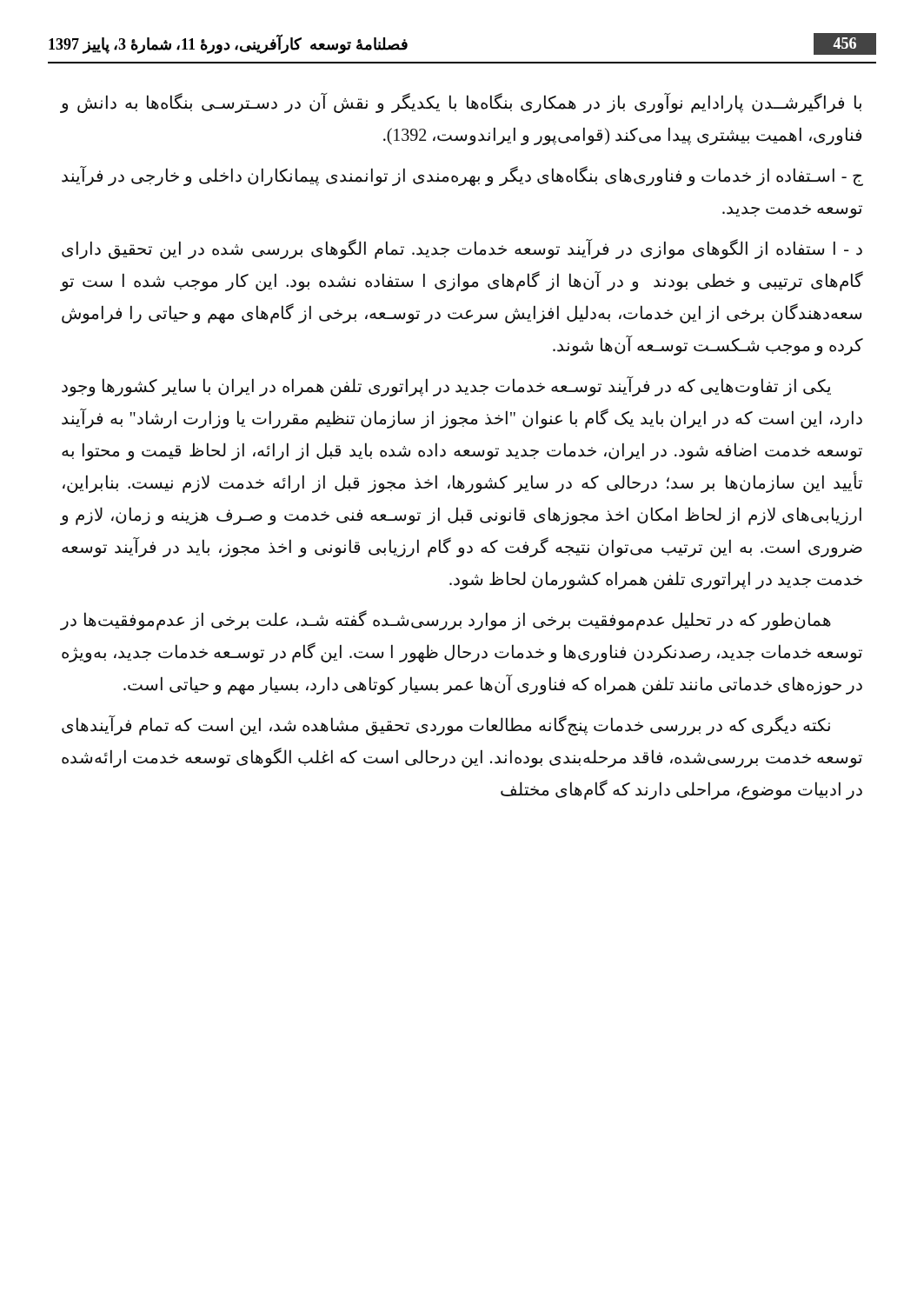Locate the text block that reads "با فراگیرشــدن پارادایم نوآوری"
This screenshot has height=1304, width=924.
pyautogui.click(x=462, y=119)
